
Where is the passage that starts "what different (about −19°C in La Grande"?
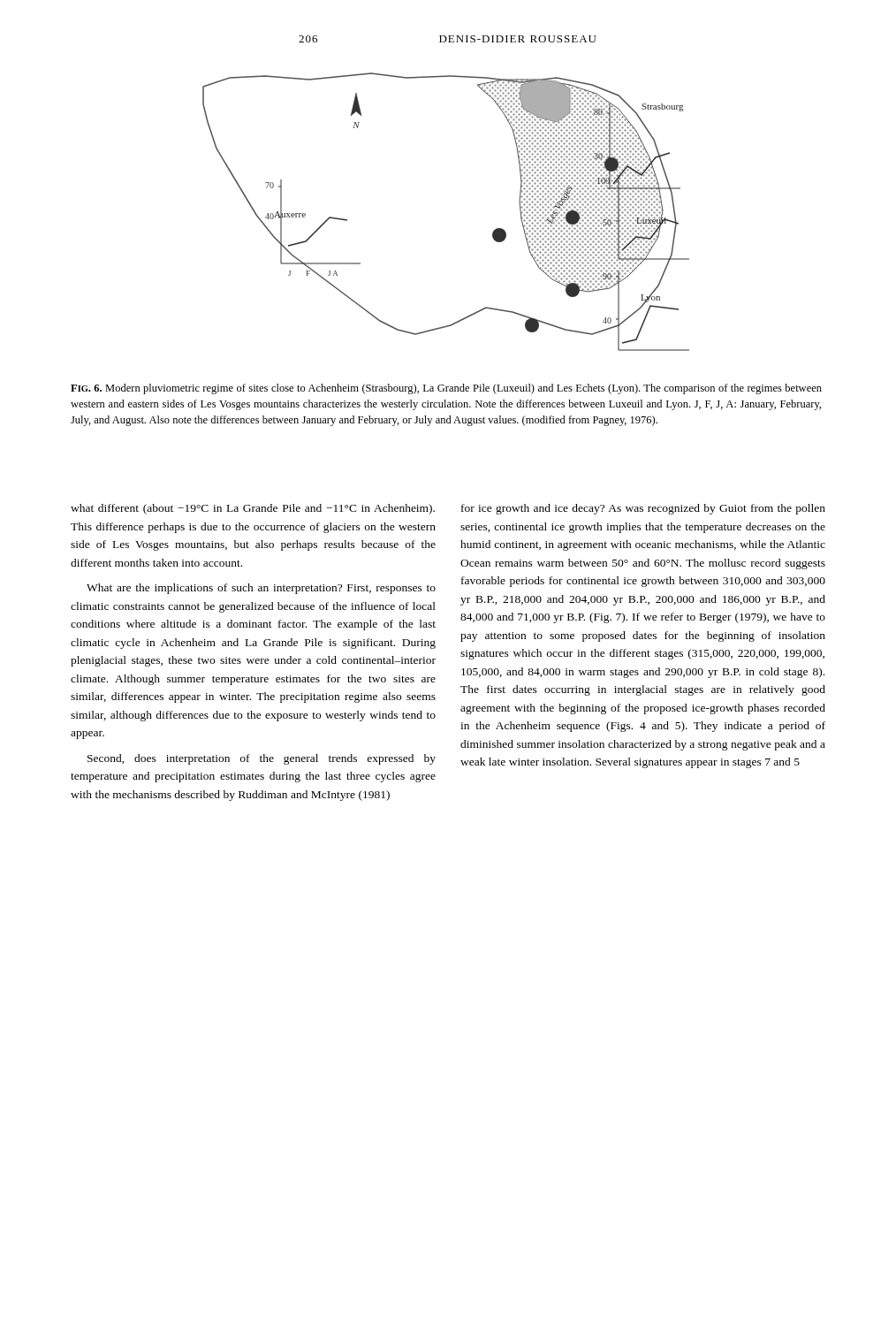[253, 652]
